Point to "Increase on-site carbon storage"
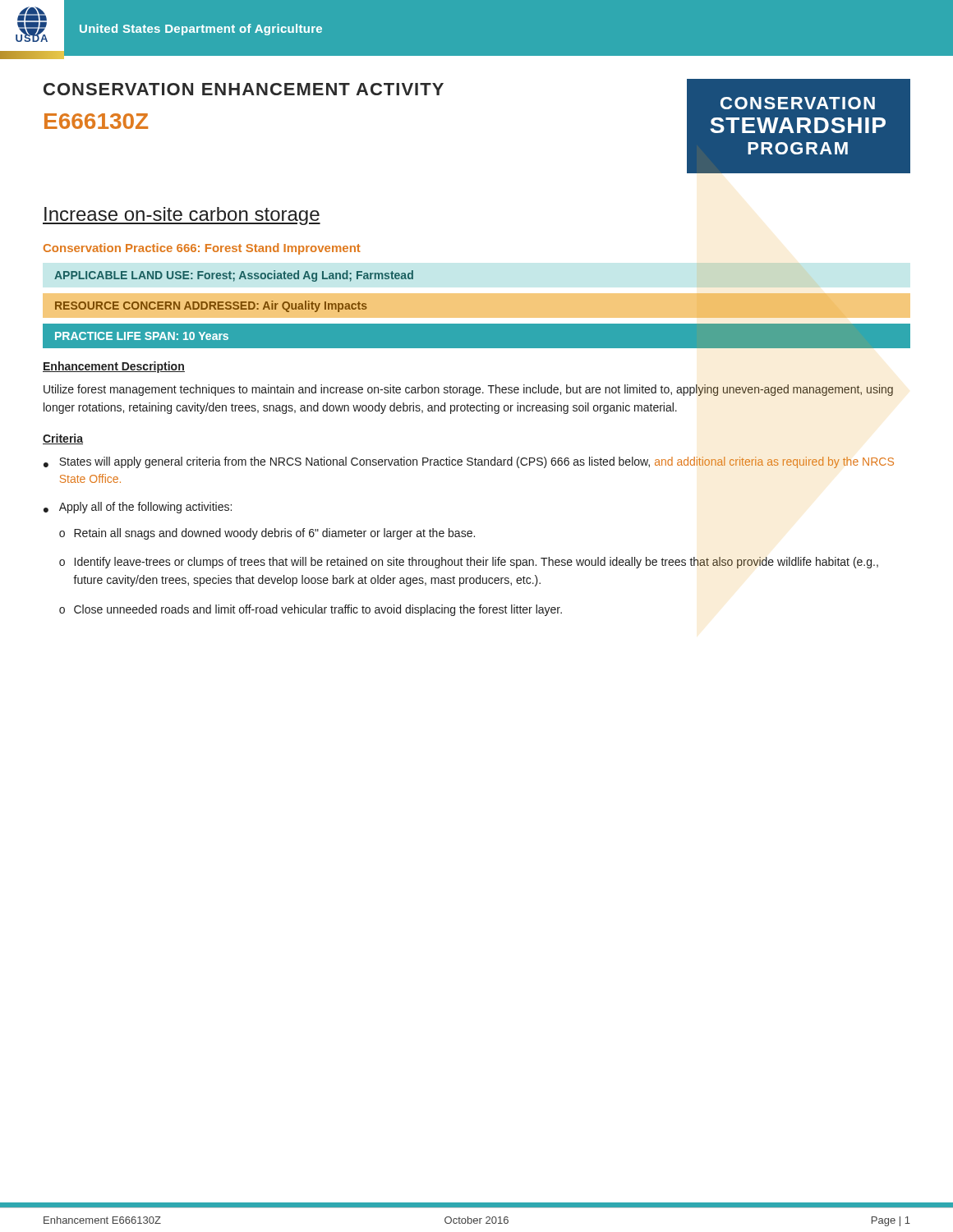 [181, 214]
